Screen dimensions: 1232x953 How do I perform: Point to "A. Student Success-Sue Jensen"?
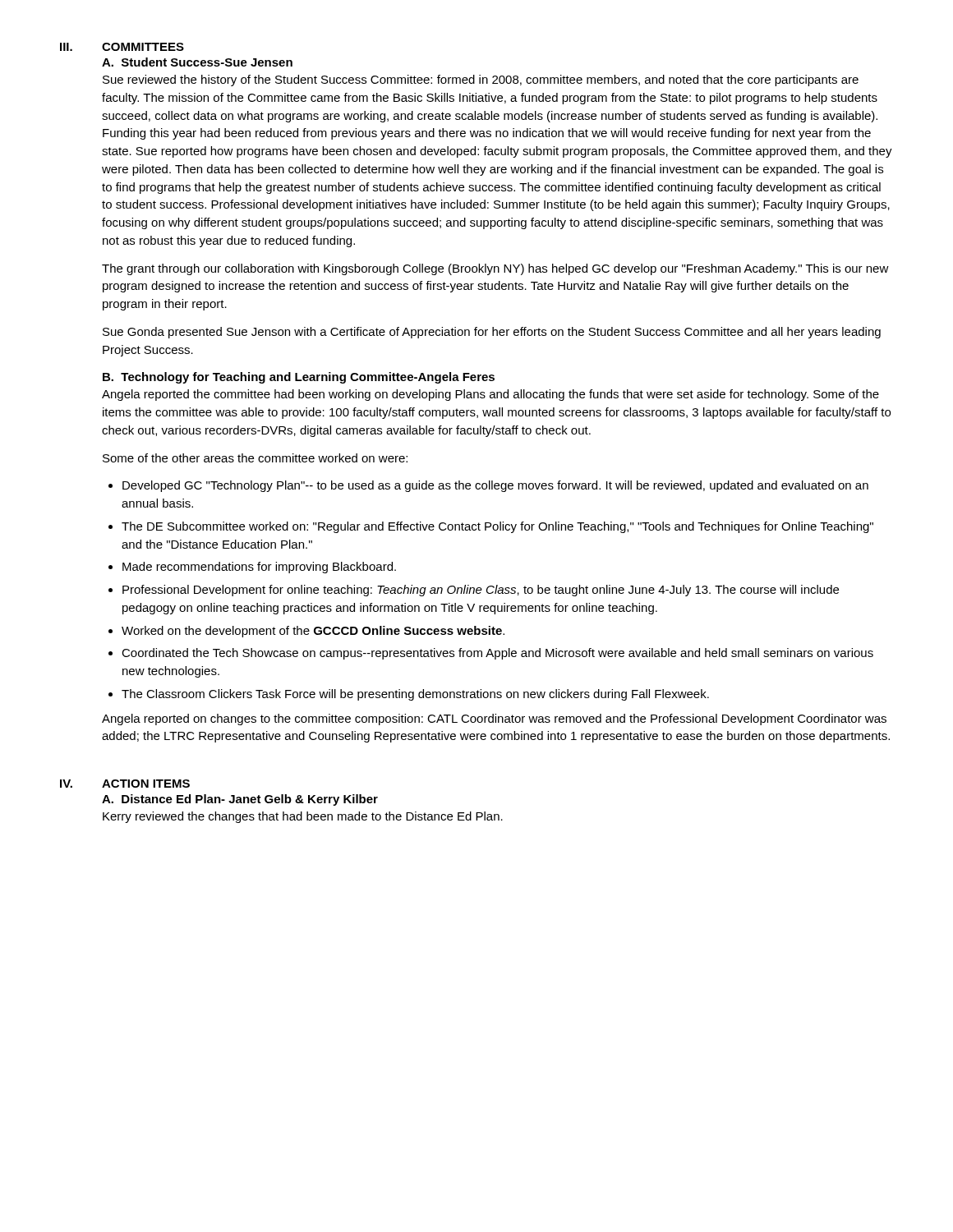click(x=197, y=62)
